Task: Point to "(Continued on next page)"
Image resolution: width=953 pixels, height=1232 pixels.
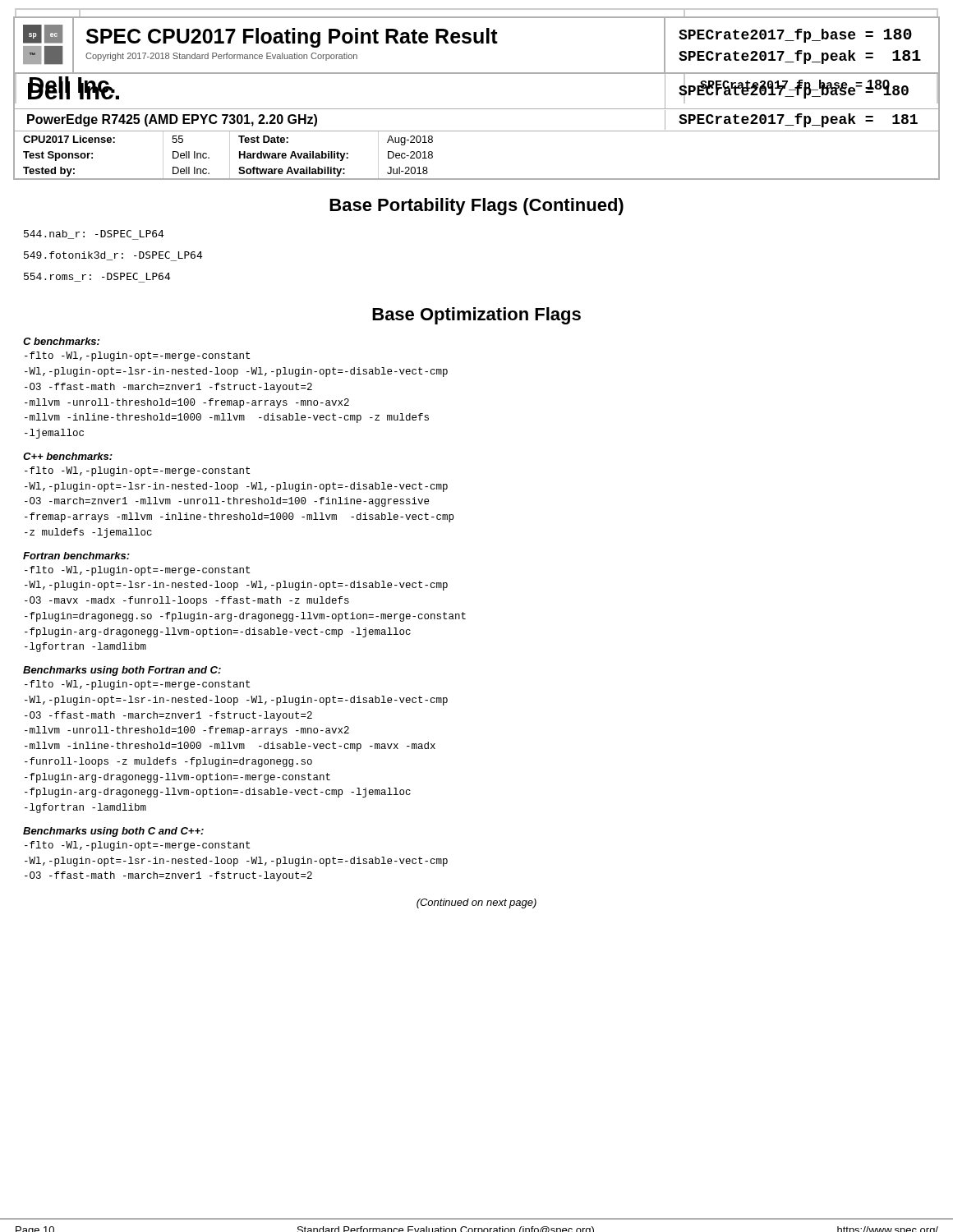Action: coord(476,902)
